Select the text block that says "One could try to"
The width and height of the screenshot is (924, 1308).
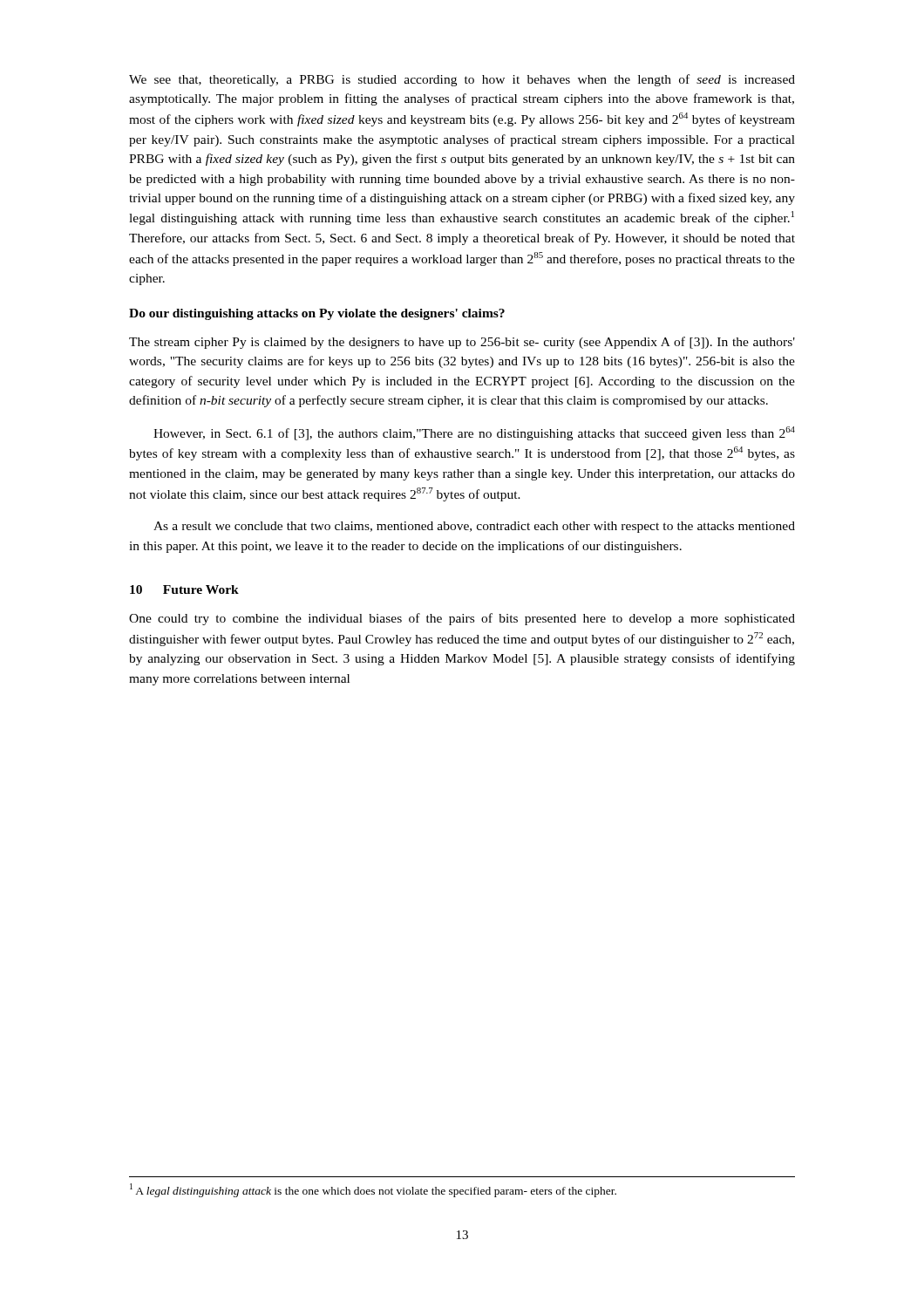(462, 649)
